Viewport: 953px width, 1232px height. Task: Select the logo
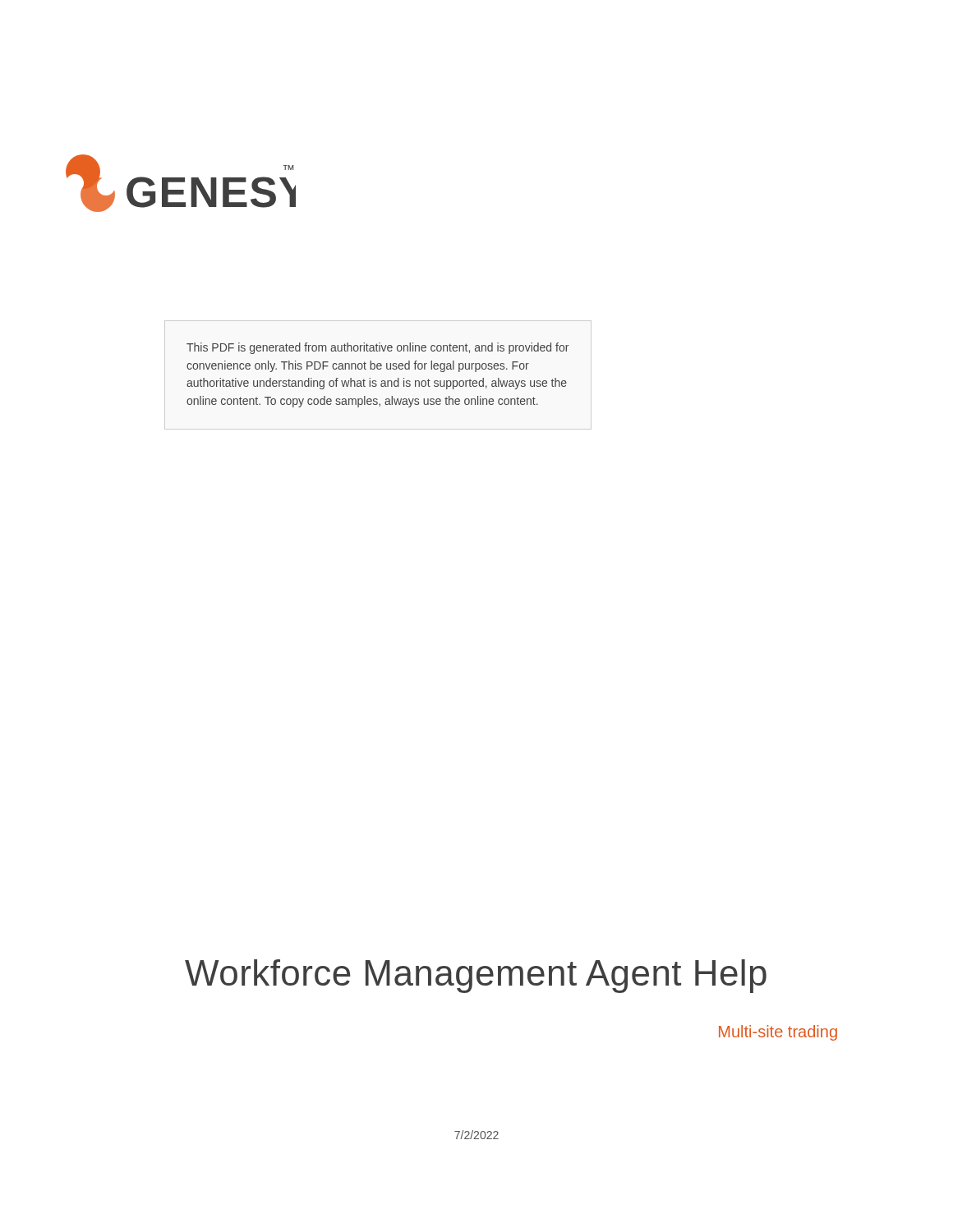[181, 193]
